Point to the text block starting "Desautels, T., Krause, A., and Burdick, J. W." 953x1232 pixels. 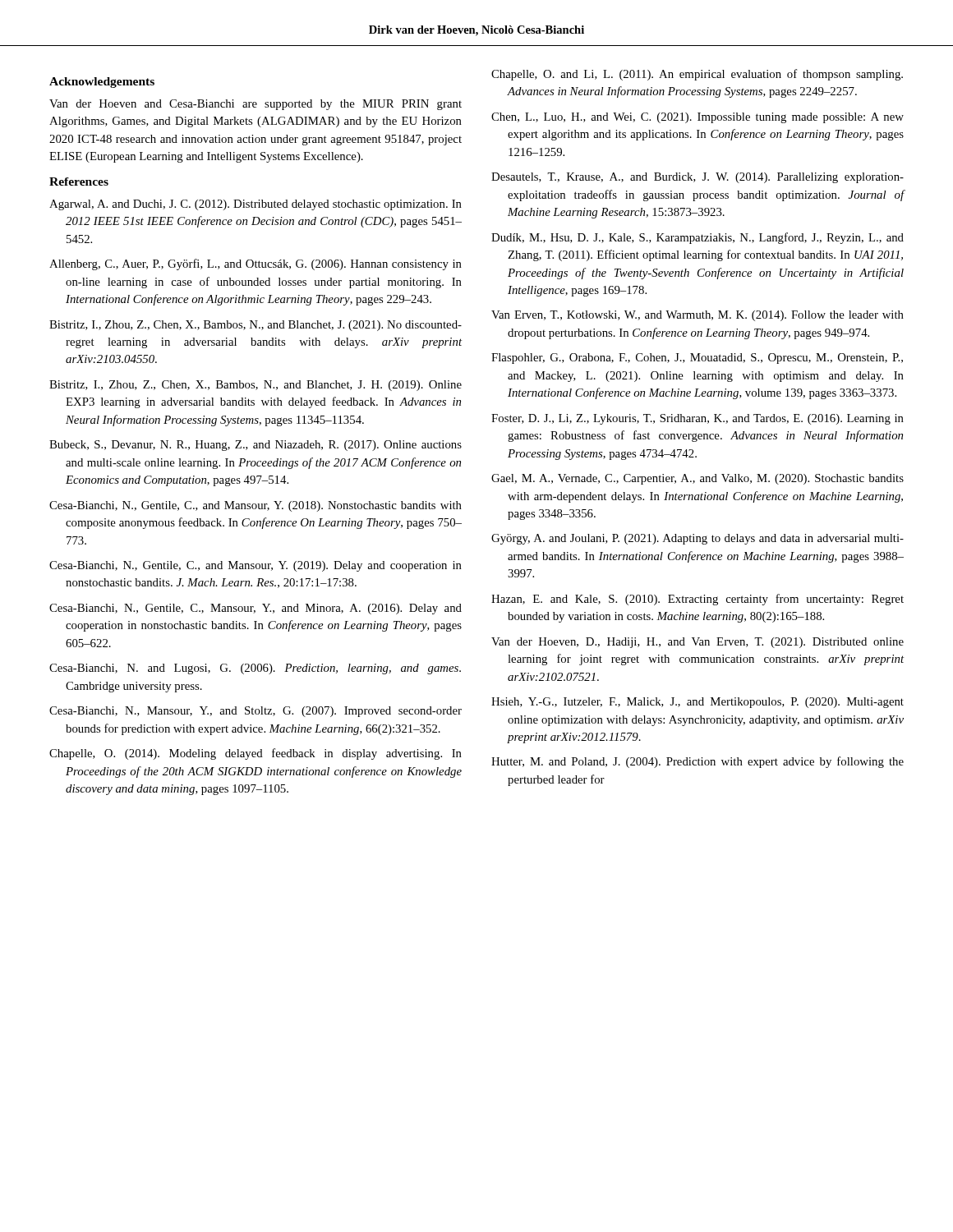(x=698, y=194)
